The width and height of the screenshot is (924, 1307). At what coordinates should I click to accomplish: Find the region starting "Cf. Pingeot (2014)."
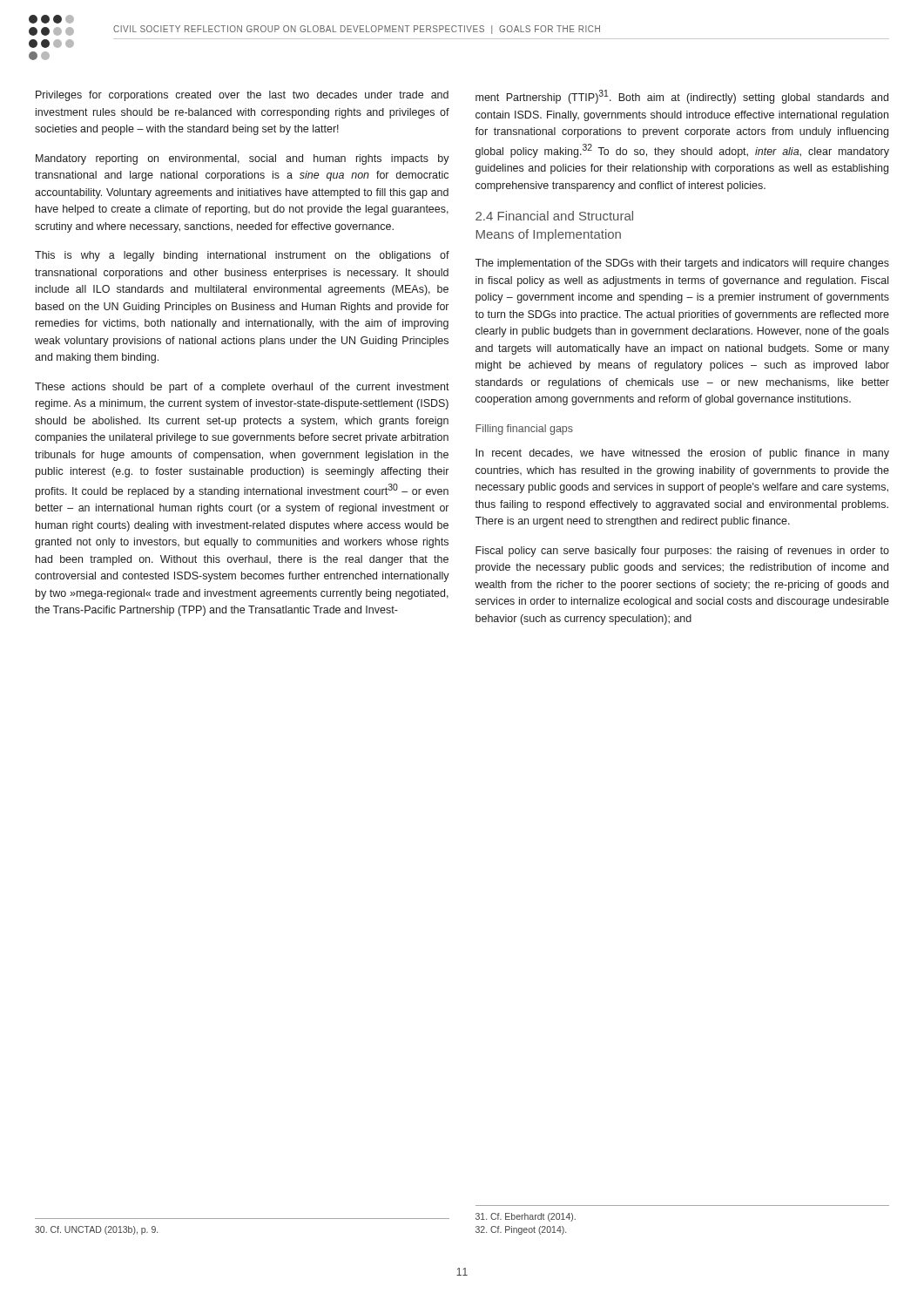(x=521, y=1230)
